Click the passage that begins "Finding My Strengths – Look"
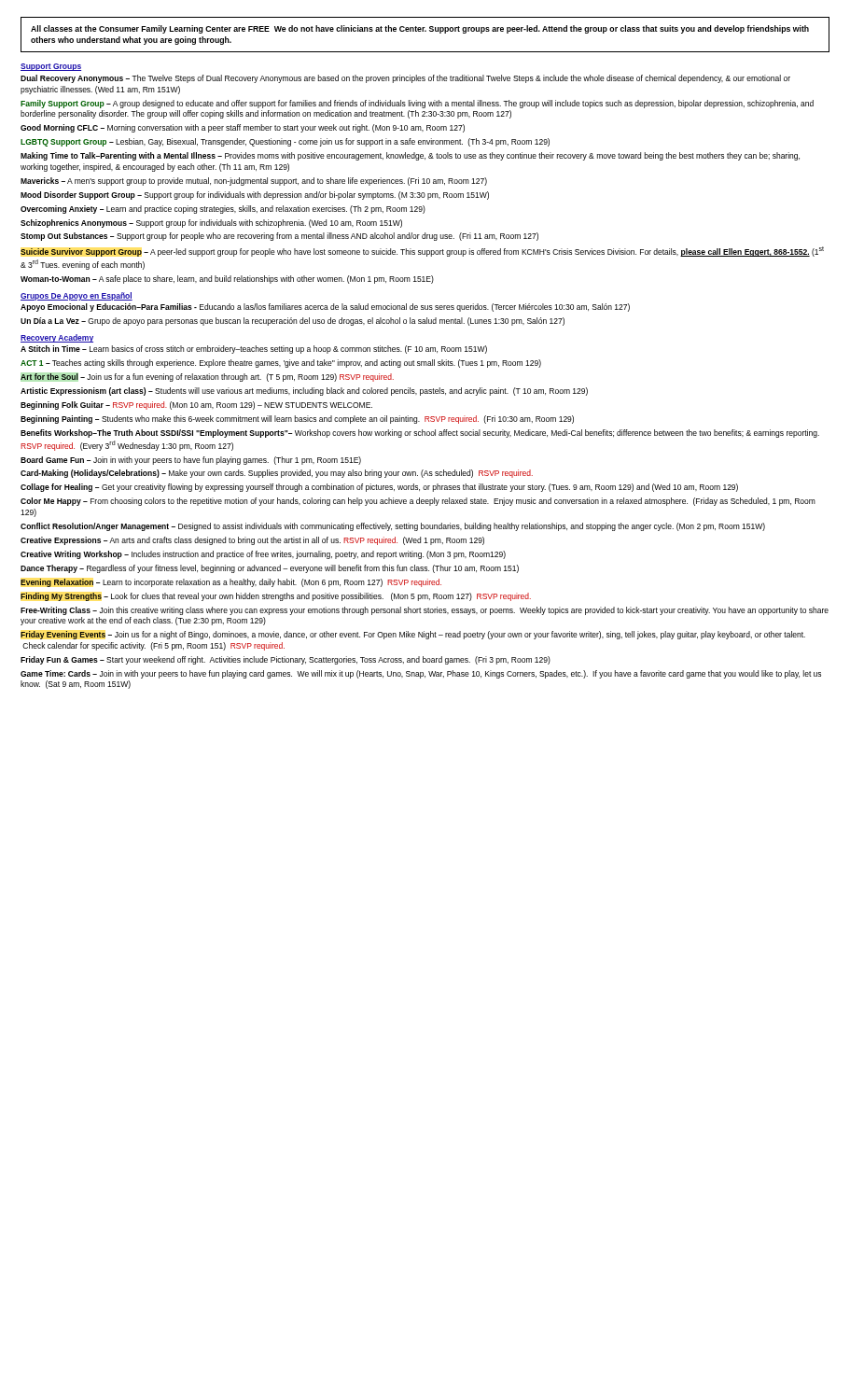850x1400 pixels. (x=276, y=596)
